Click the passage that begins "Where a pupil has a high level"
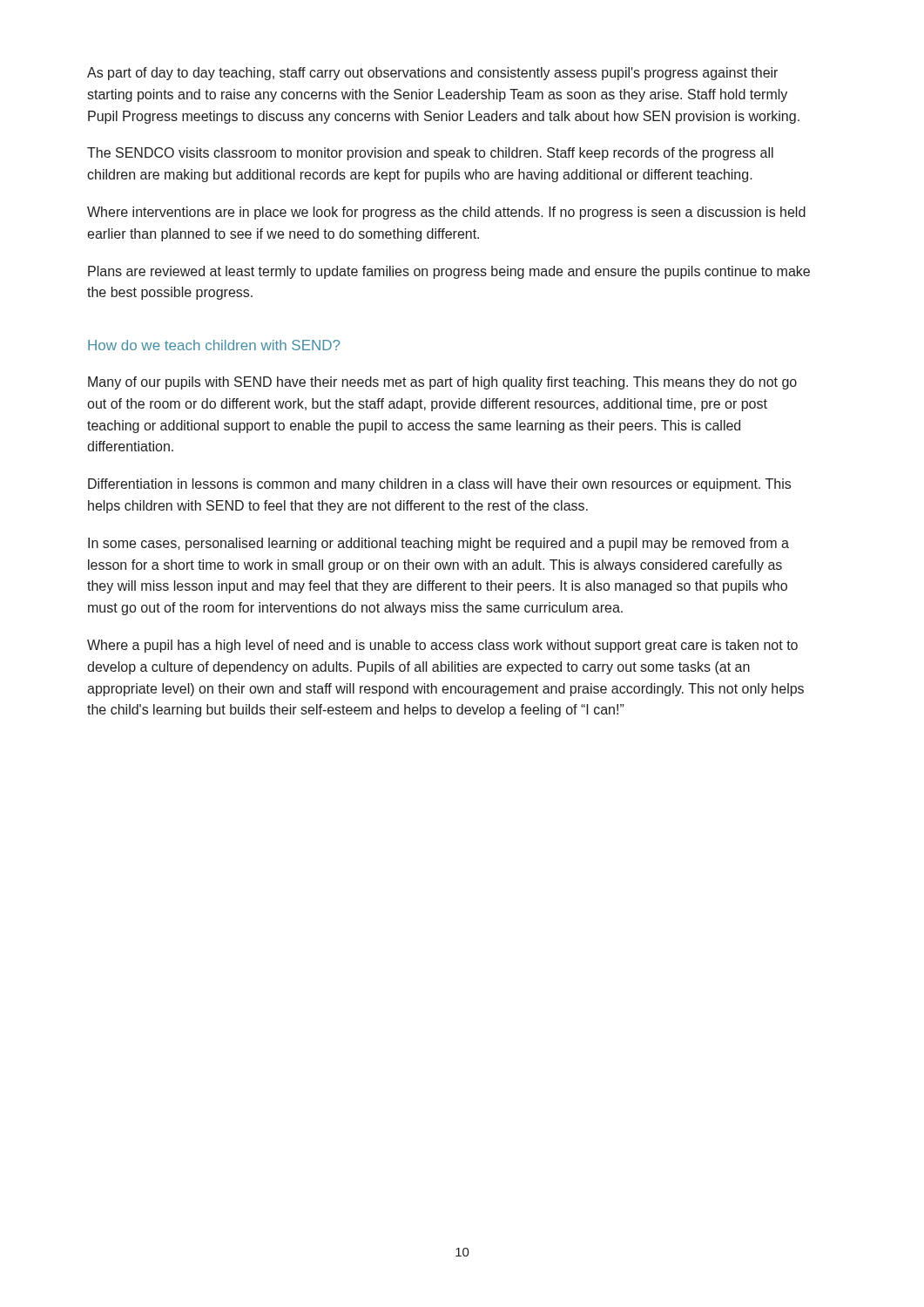 pos(446,678)
